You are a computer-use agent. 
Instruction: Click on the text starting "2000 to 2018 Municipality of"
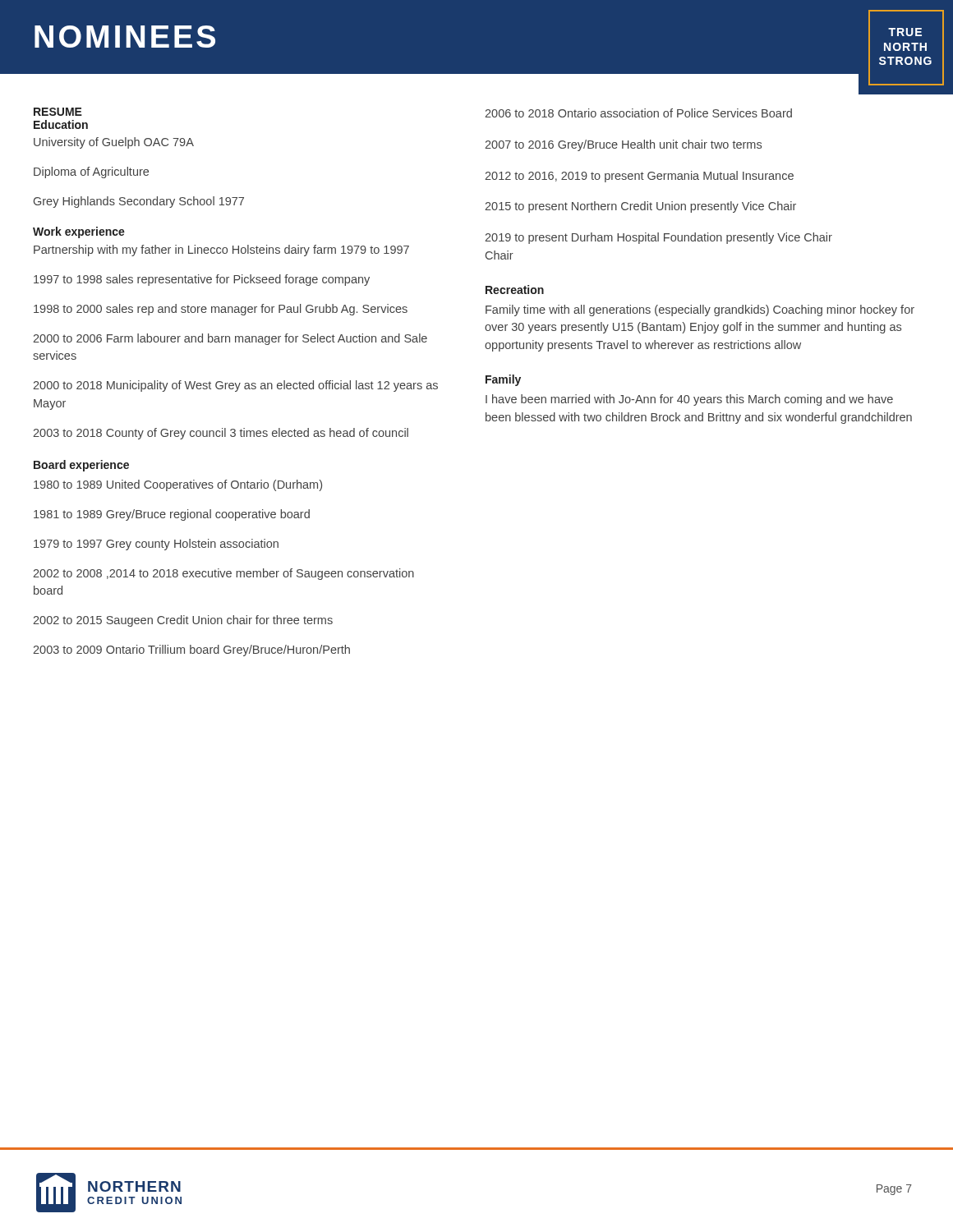point(236,394)
